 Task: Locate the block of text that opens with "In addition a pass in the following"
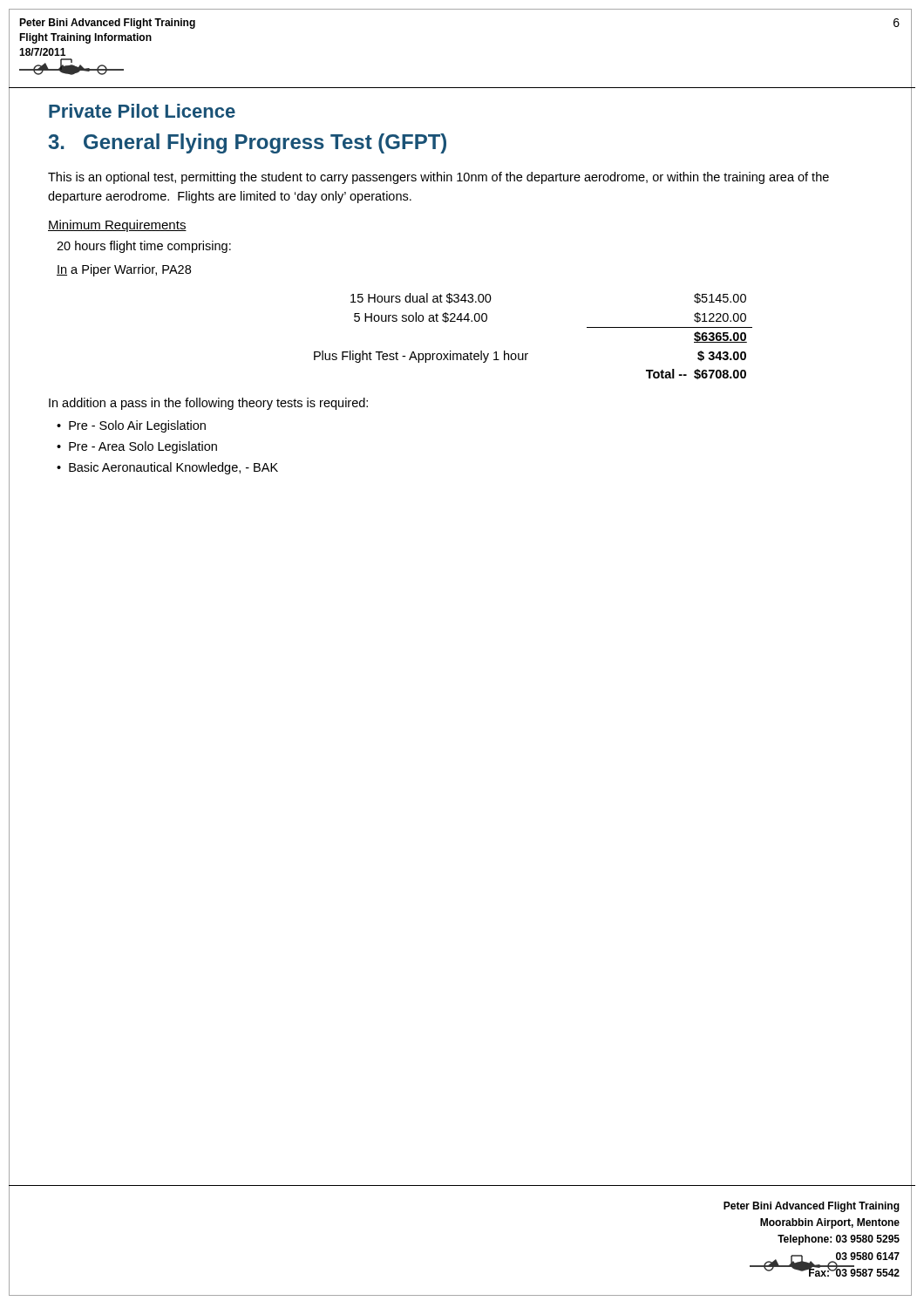(209, 403)
